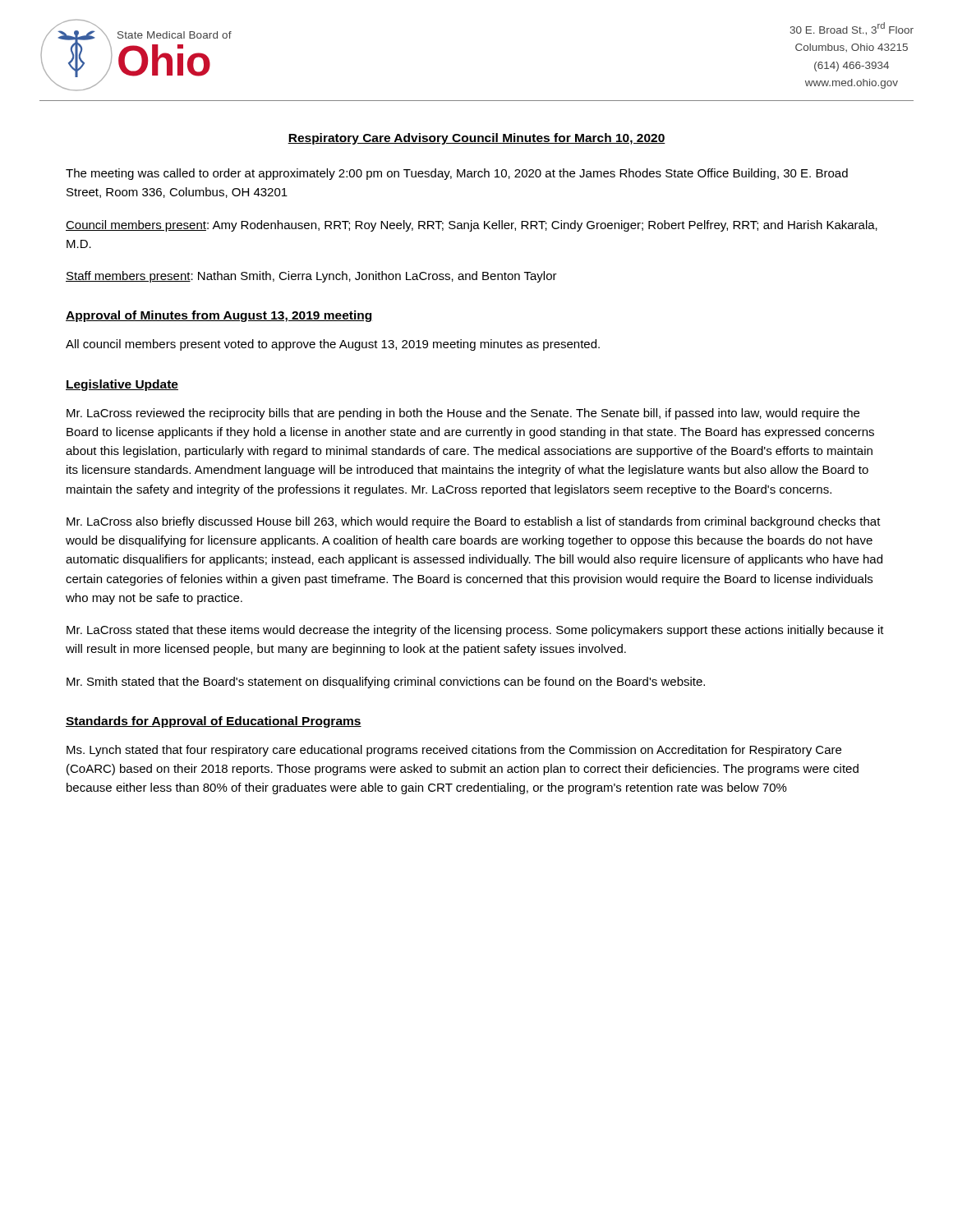The image size is (953, 1232).
Task: Locate the text block starting "The meeting was called"
Action: pyautogui.click(x=457, y=182)
